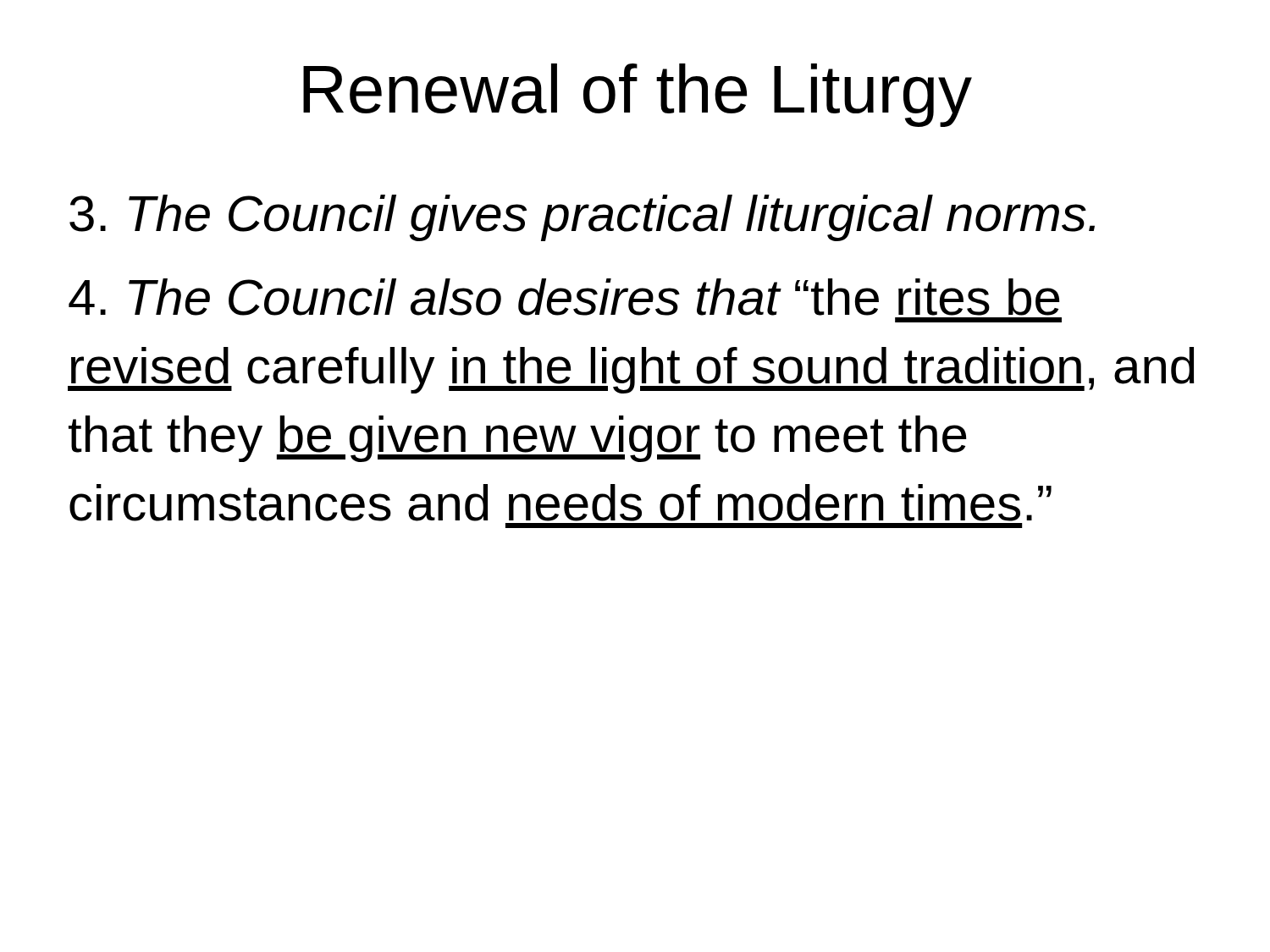Click on the region starting "3. The Council gives practical liturgical"
Screen dimensions: 952x1270
click(584, 214)
